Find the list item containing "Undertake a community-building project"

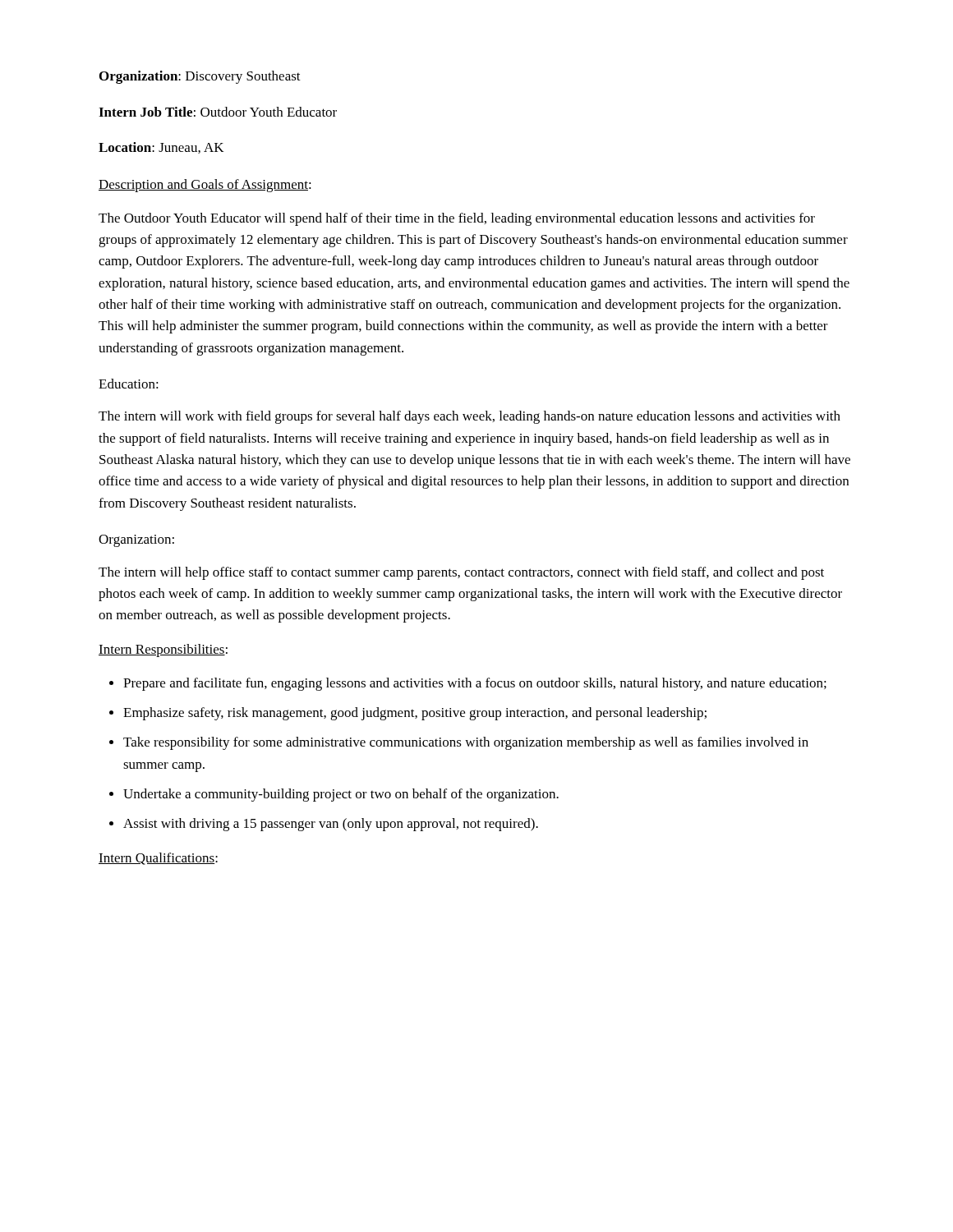tap(341, 794)
